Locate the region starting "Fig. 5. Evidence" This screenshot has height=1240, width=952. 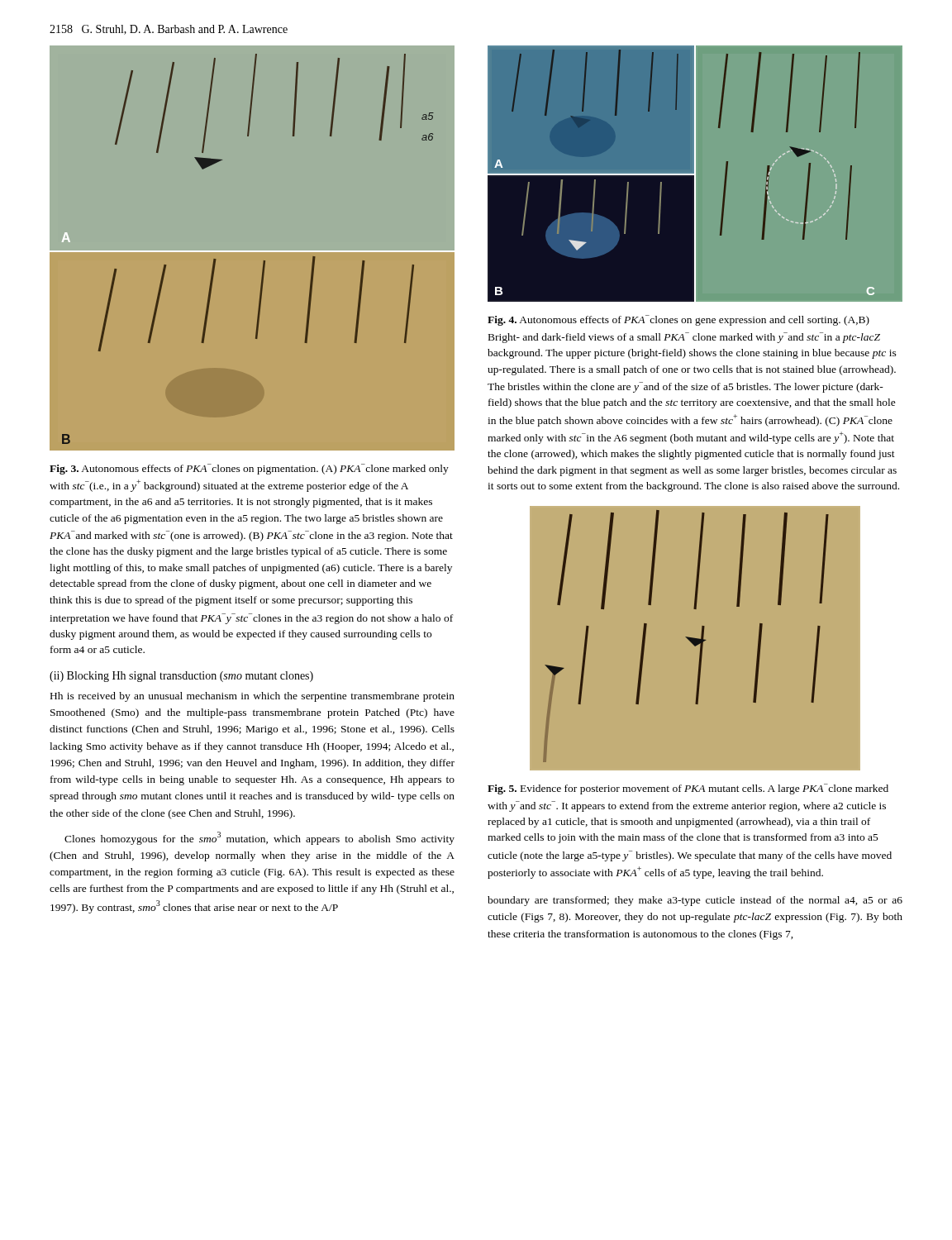[690, 829]
